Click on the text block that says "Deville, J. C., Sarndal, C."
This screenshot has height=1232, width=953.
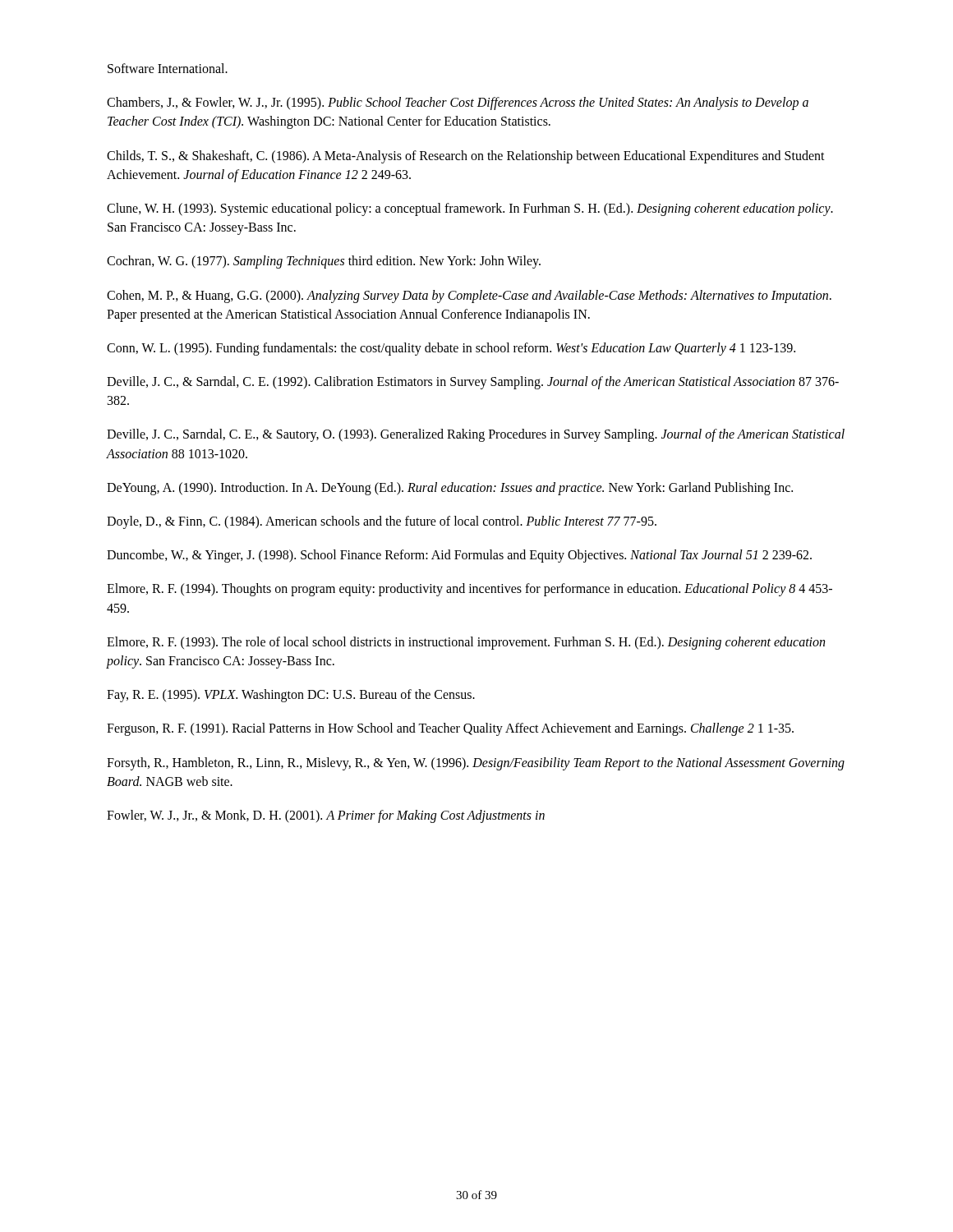point(476,444)
